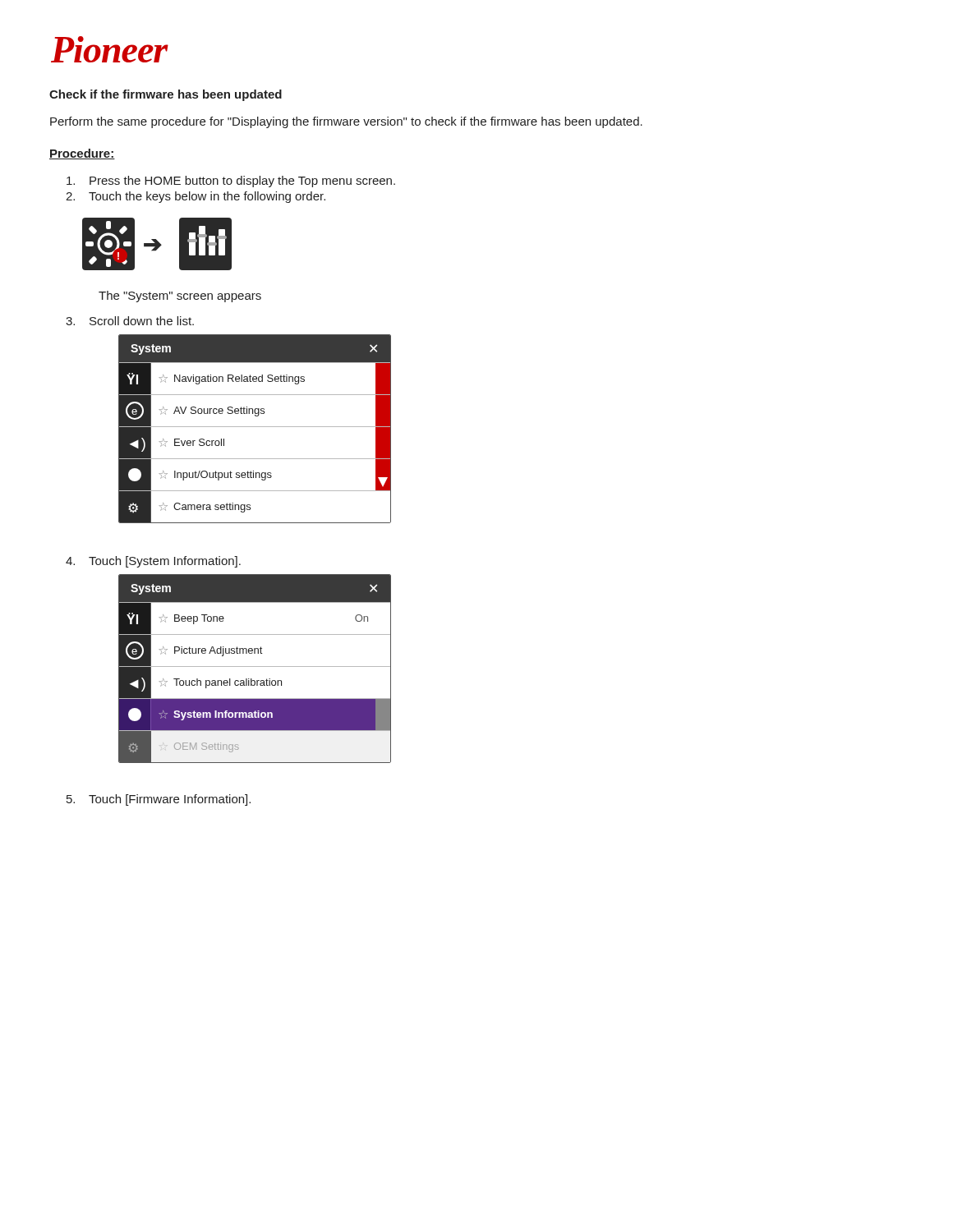Click on the caption that says "The "System" screen appears"
The image size is (953, 1232).
(x=180, y=295)
